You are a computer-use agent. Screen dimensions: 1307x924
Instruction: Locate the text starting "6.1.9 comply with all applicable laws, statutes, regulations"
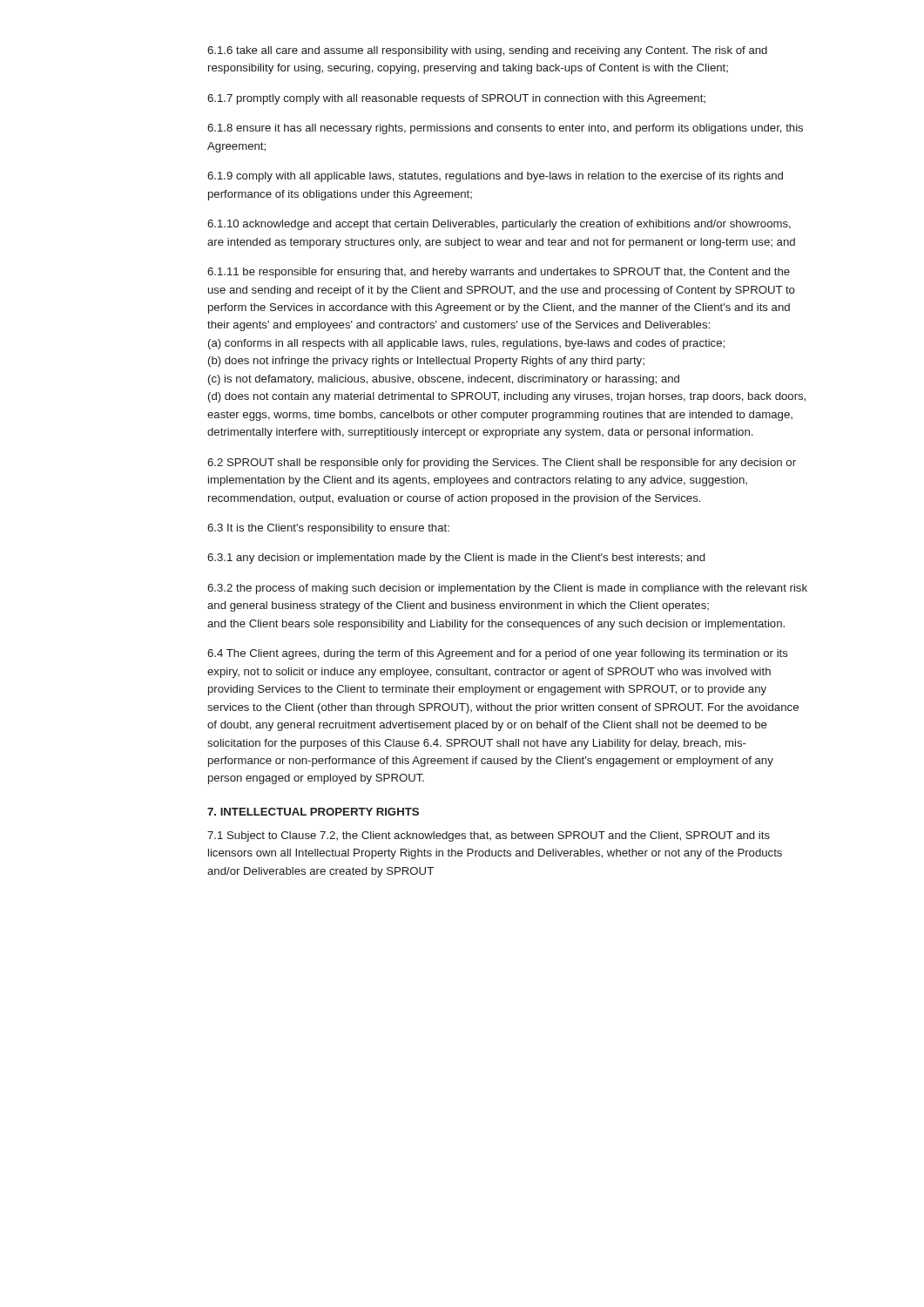click(495, 185)
